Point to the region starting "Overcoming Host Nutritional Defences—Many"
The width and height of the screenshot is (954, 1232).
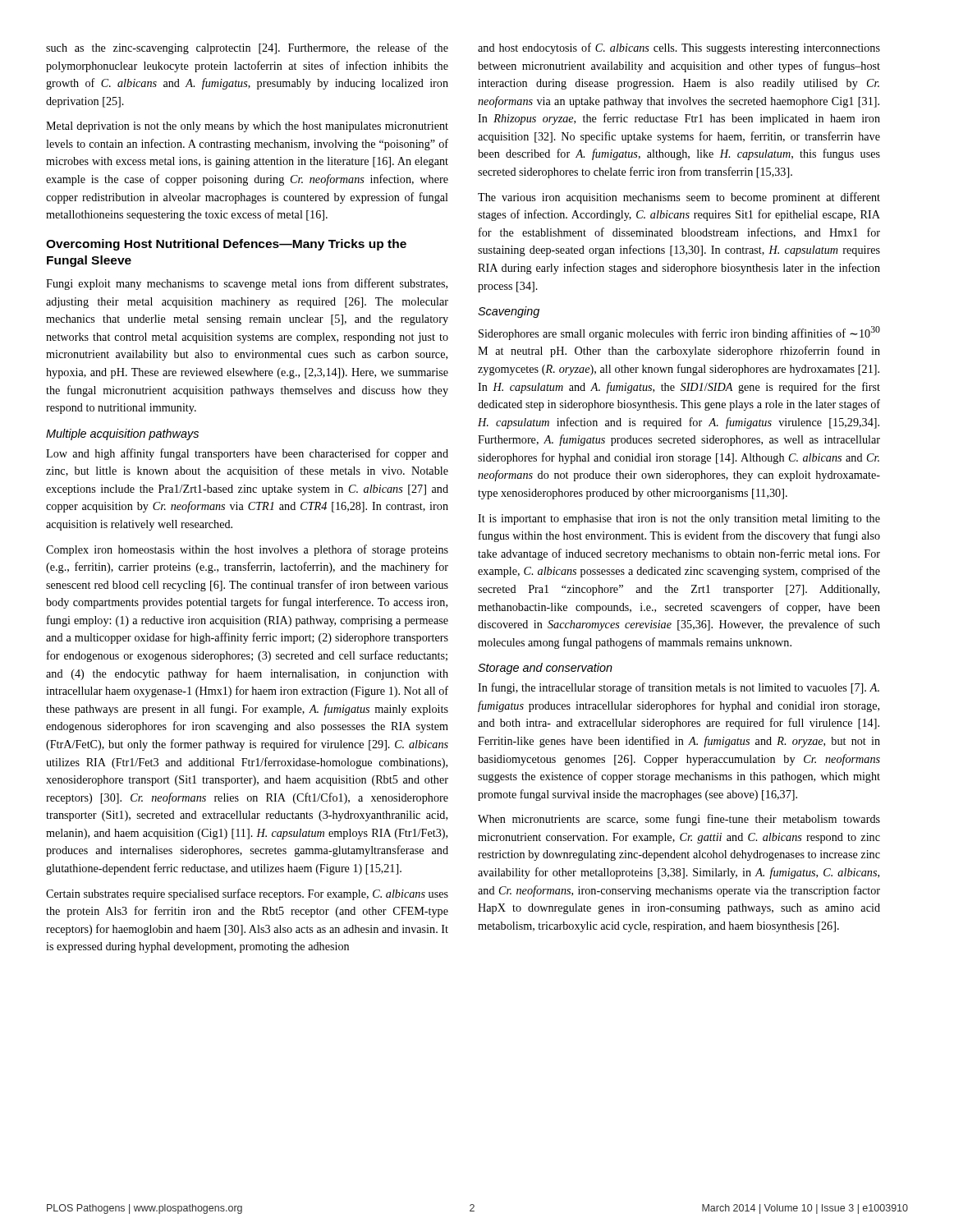[247, 252]
